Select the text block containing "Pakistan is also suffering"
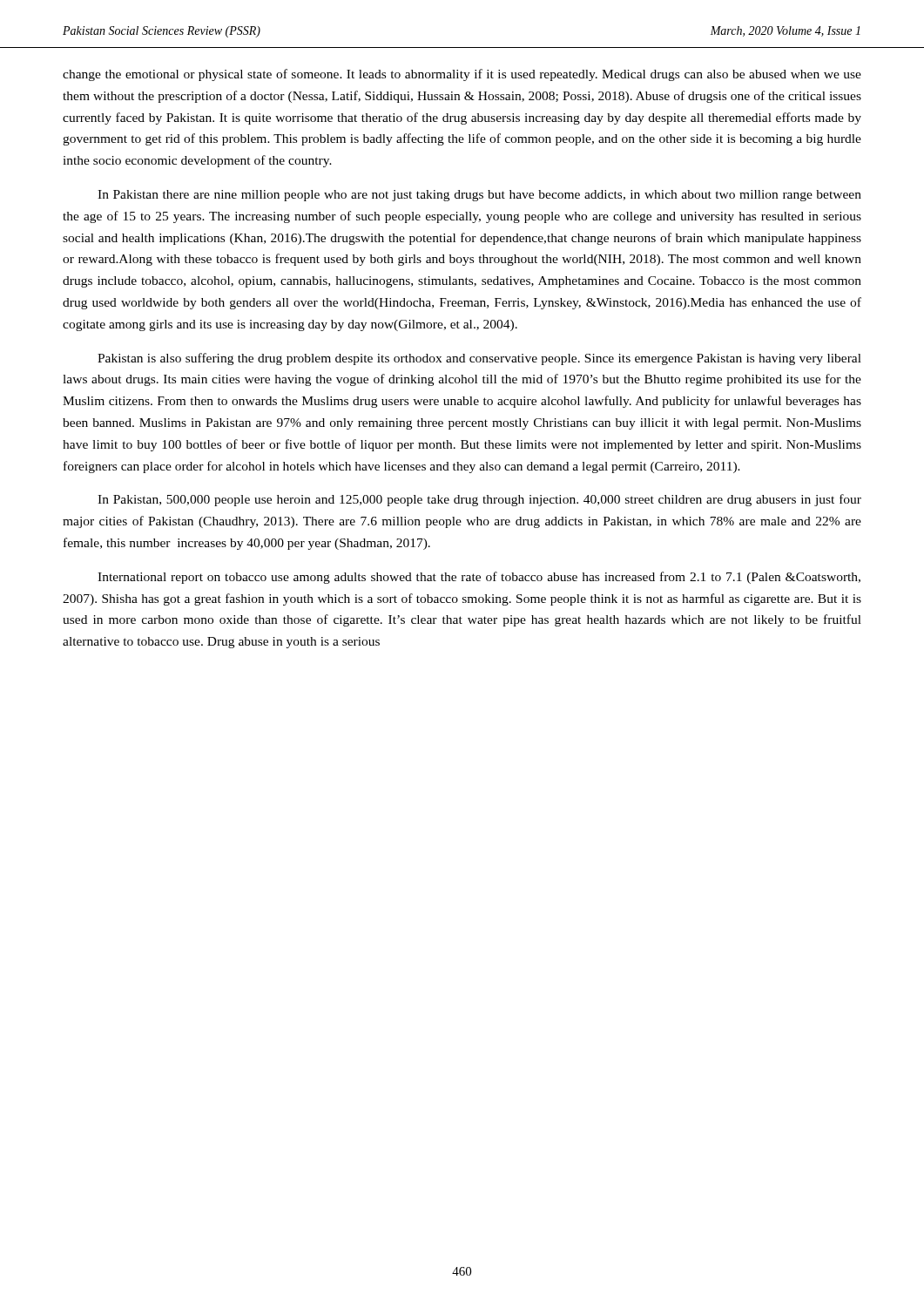The width and height of the screenshot is (924, 1307). pos(462,411)
